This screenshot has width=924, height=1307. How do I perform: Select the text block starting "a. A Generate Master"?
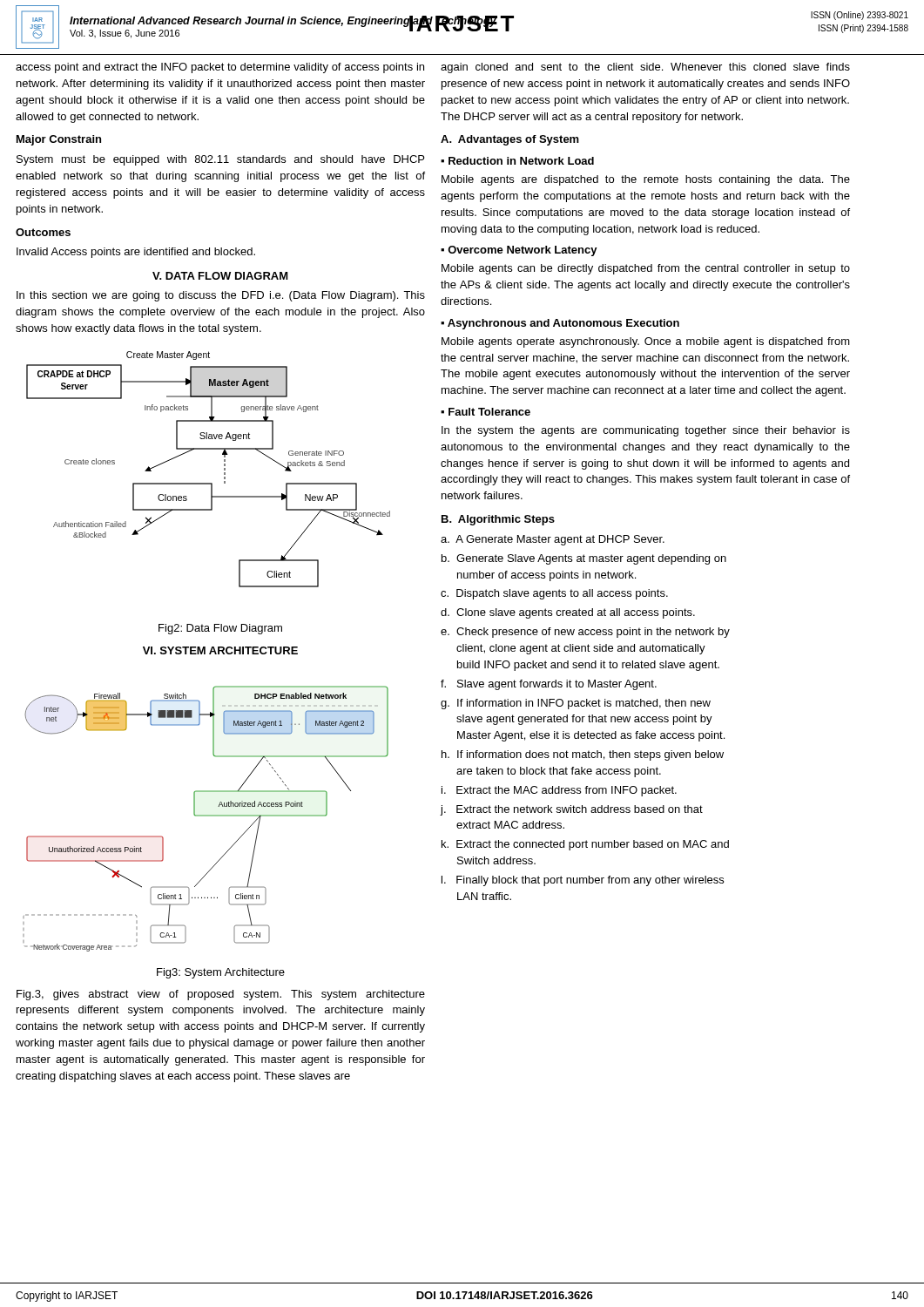(645, 540)
